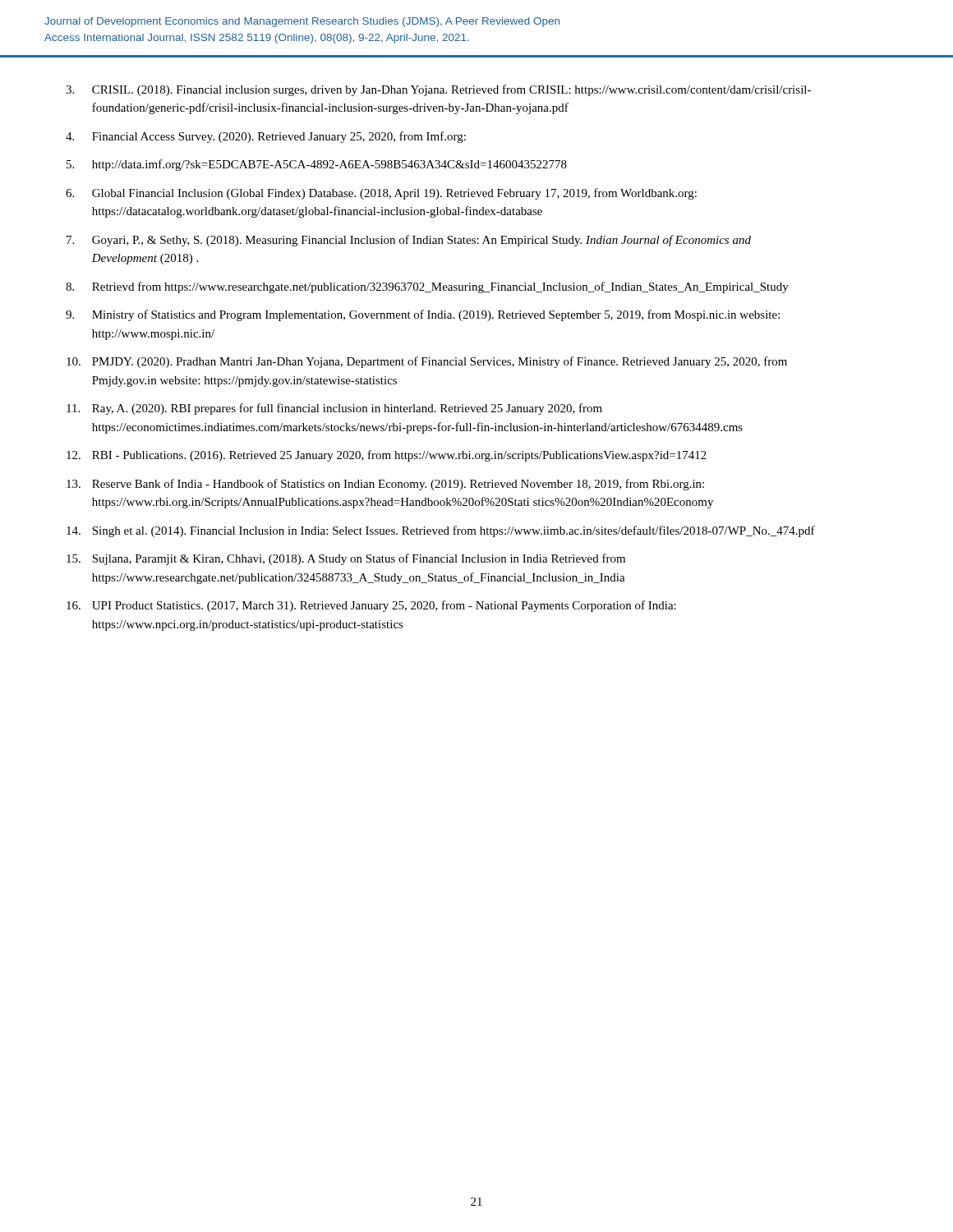The height and width of the screenshot is (1232, 953).
Task: Locate the list item that says "4. Financial Access Survey. (2020)."
Action: click(x=440, y=136)
